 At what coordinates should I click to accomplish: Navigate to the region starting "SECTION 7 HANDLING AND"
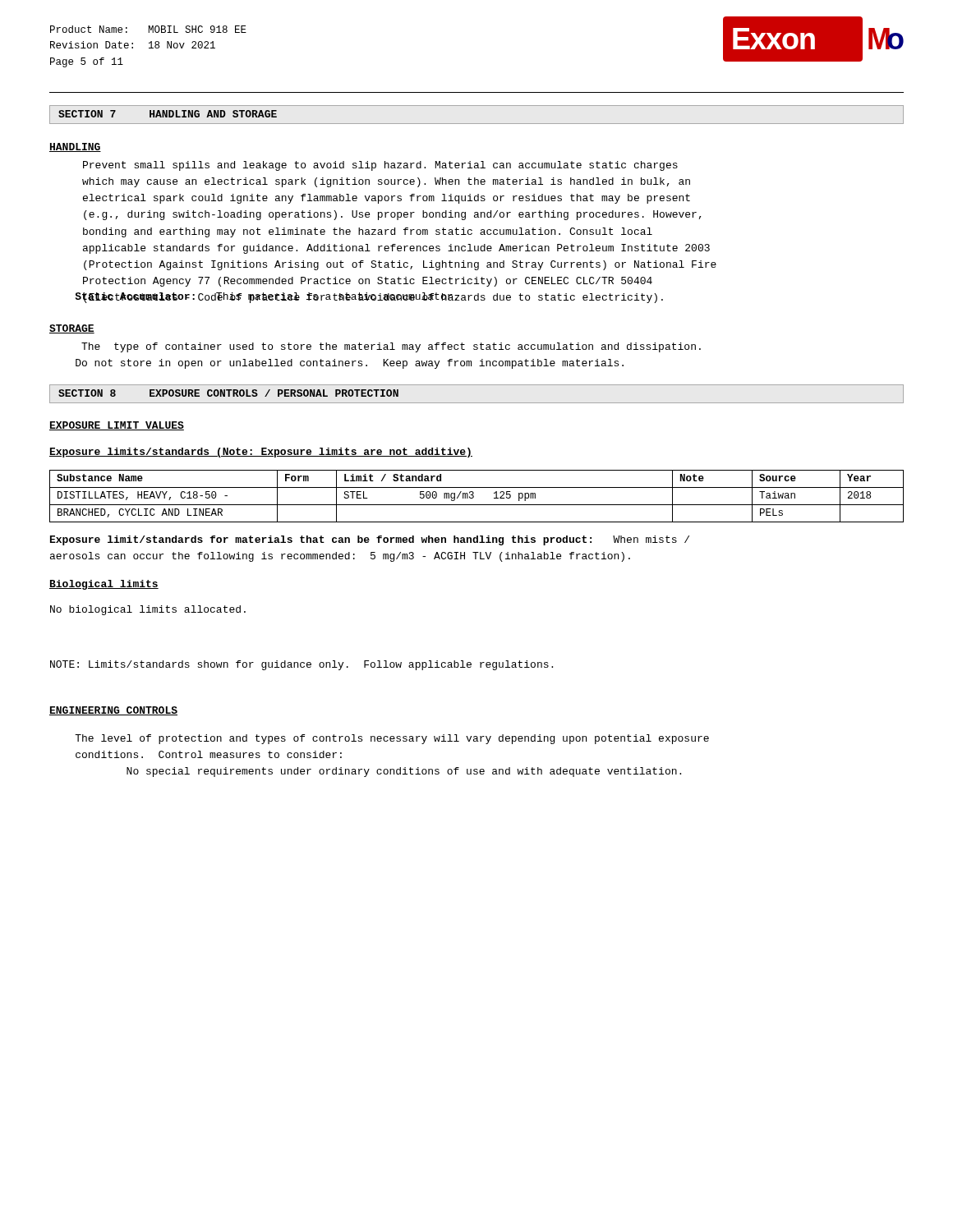click(x=476, y=115)
